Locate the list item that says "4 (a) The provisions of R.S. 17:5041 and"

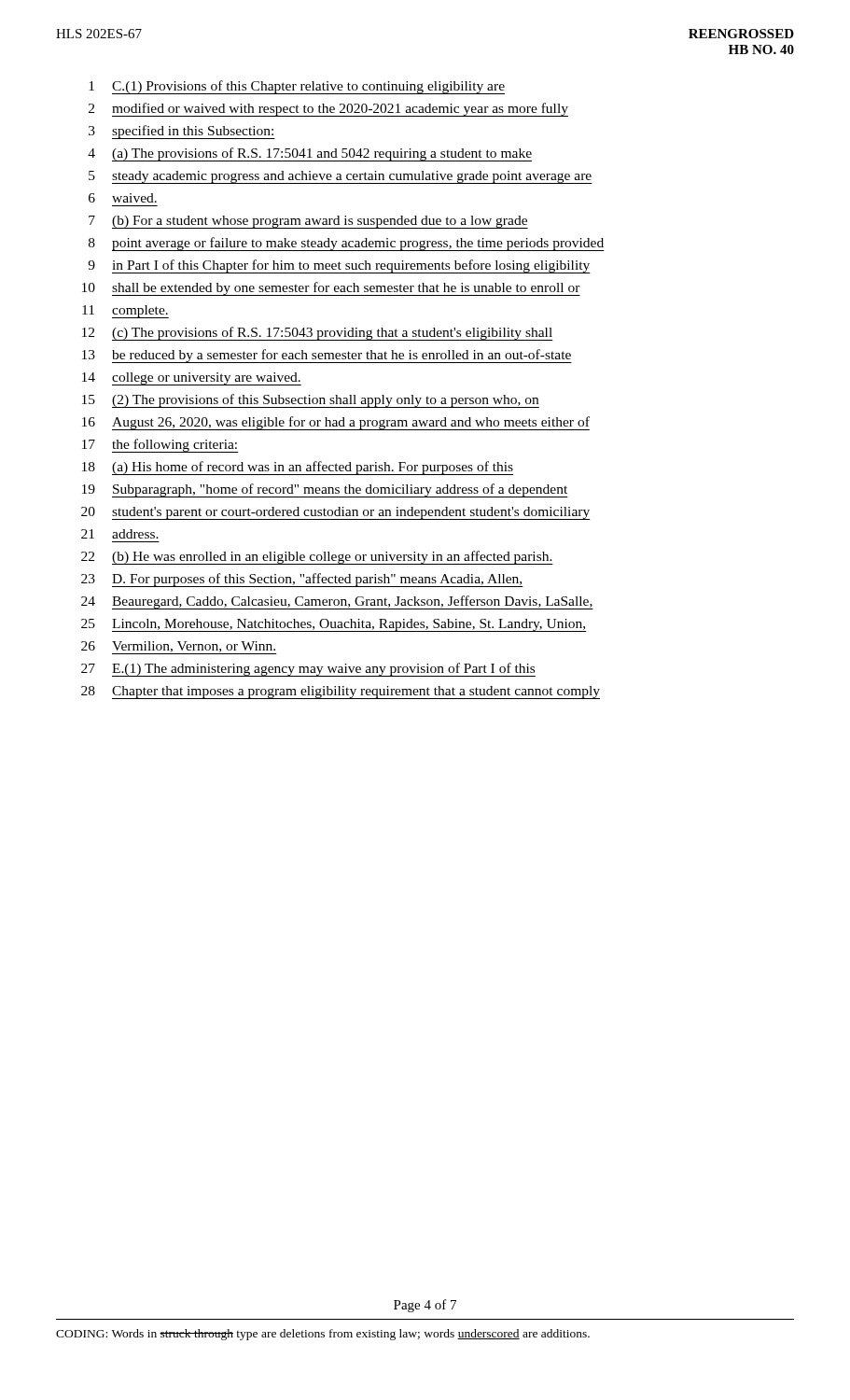pos(425,153)
